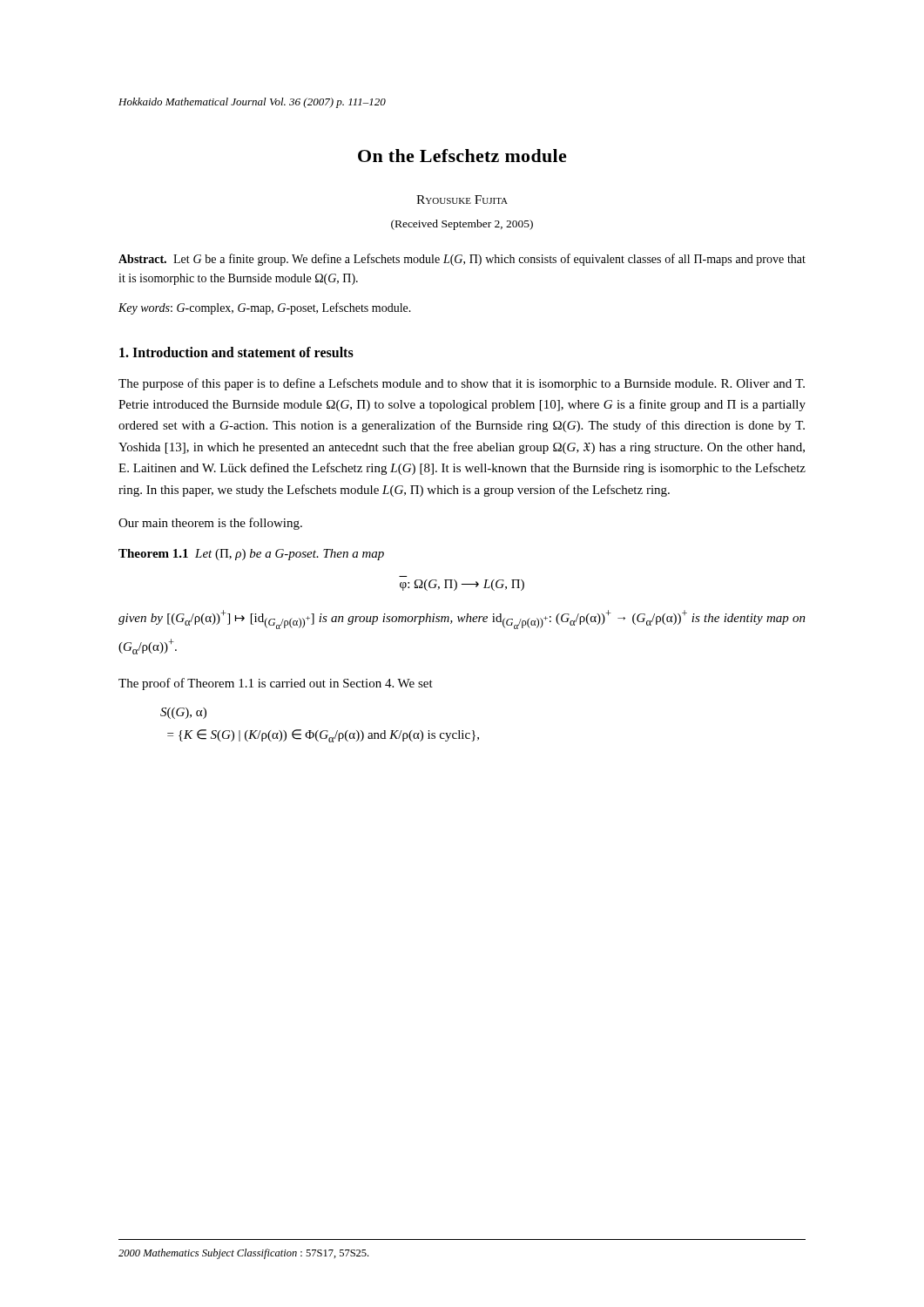Locate the formula that says "S((G), α) = {K ∈ S(G)"
The width and height of the screenshot is (924, 1307).
(320, 725)
